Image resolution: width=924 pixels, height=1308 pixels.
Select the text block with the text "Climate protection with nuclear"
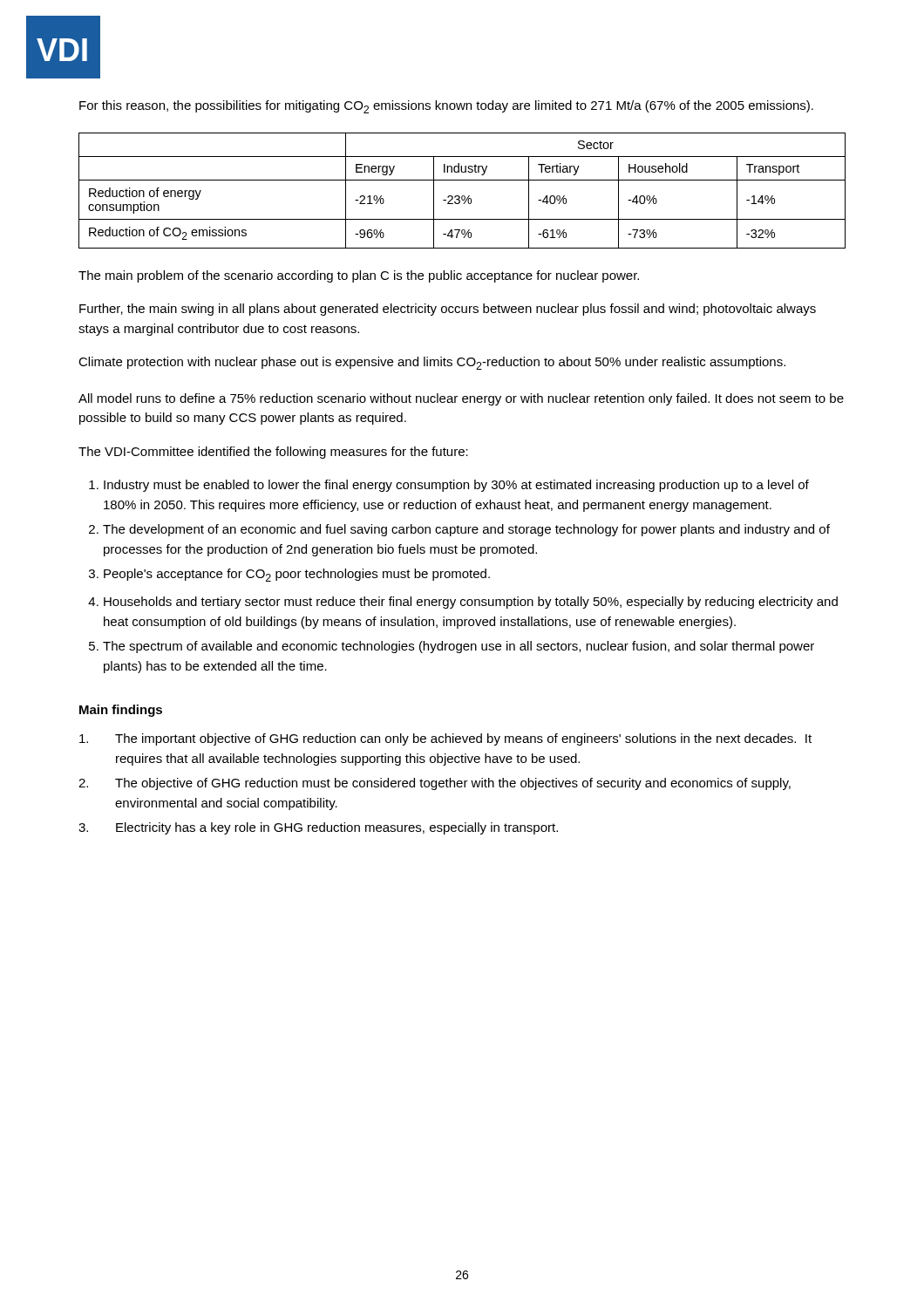tap(433, 363)
